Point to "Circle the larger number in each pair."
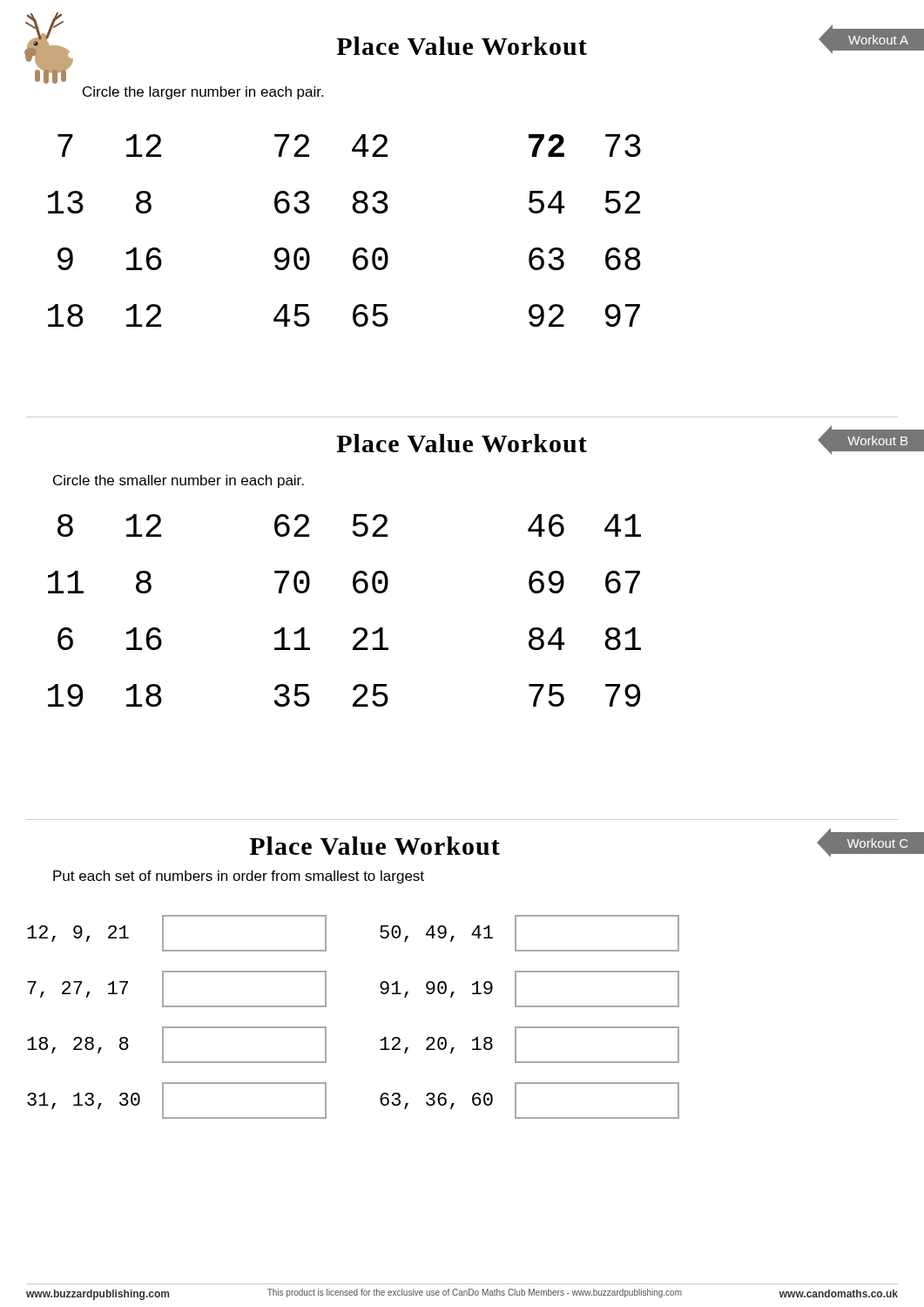The height and width of the screenshot is (1307, 924). coord(203,92)
